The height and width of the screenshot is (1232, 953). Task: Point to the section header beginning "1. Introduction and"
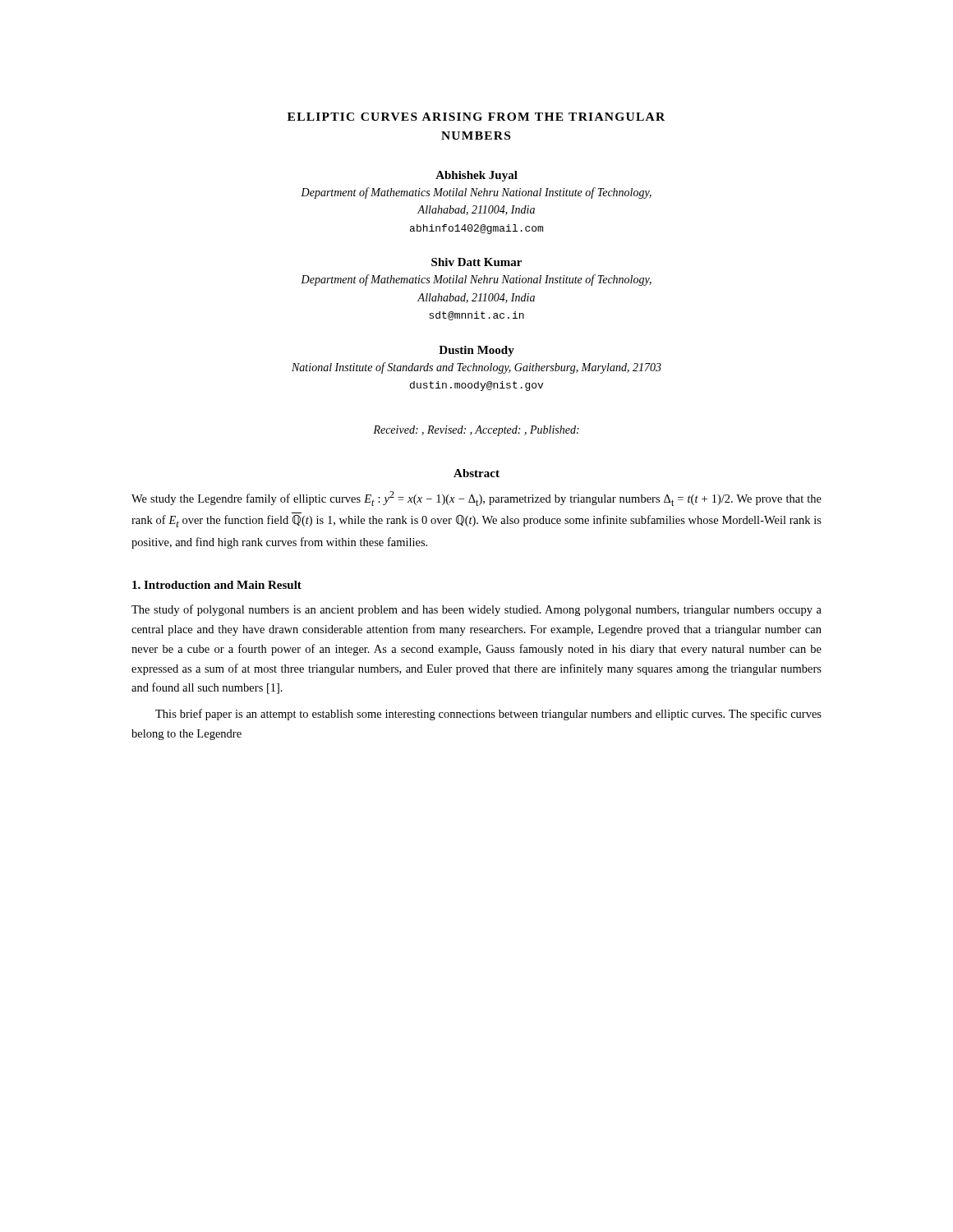tap(216, 585)
